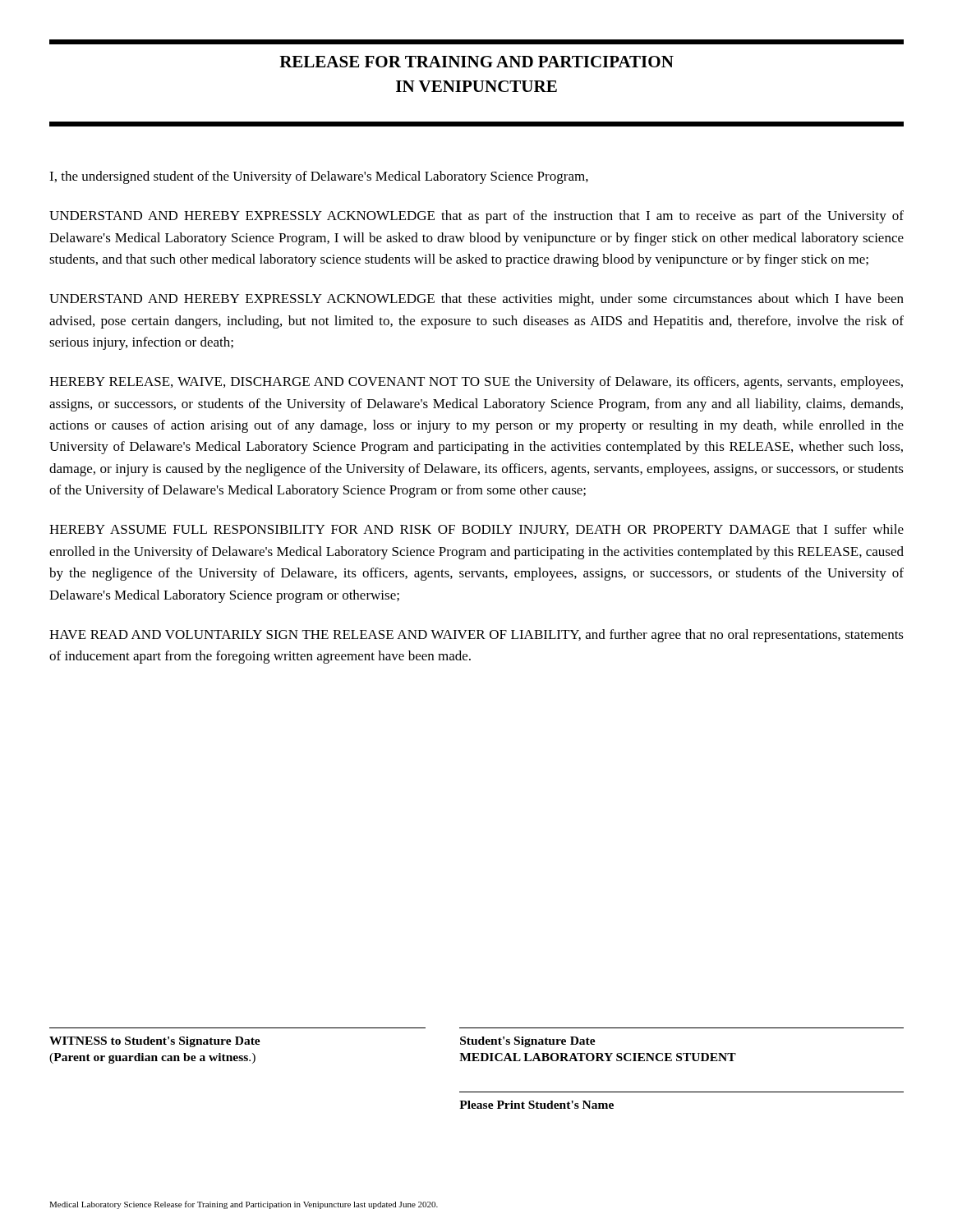The image size is (953, 1232).
Task: Click on the block starting "RELEASE FOR TRAINING AND"
Action: coord(476,74)
